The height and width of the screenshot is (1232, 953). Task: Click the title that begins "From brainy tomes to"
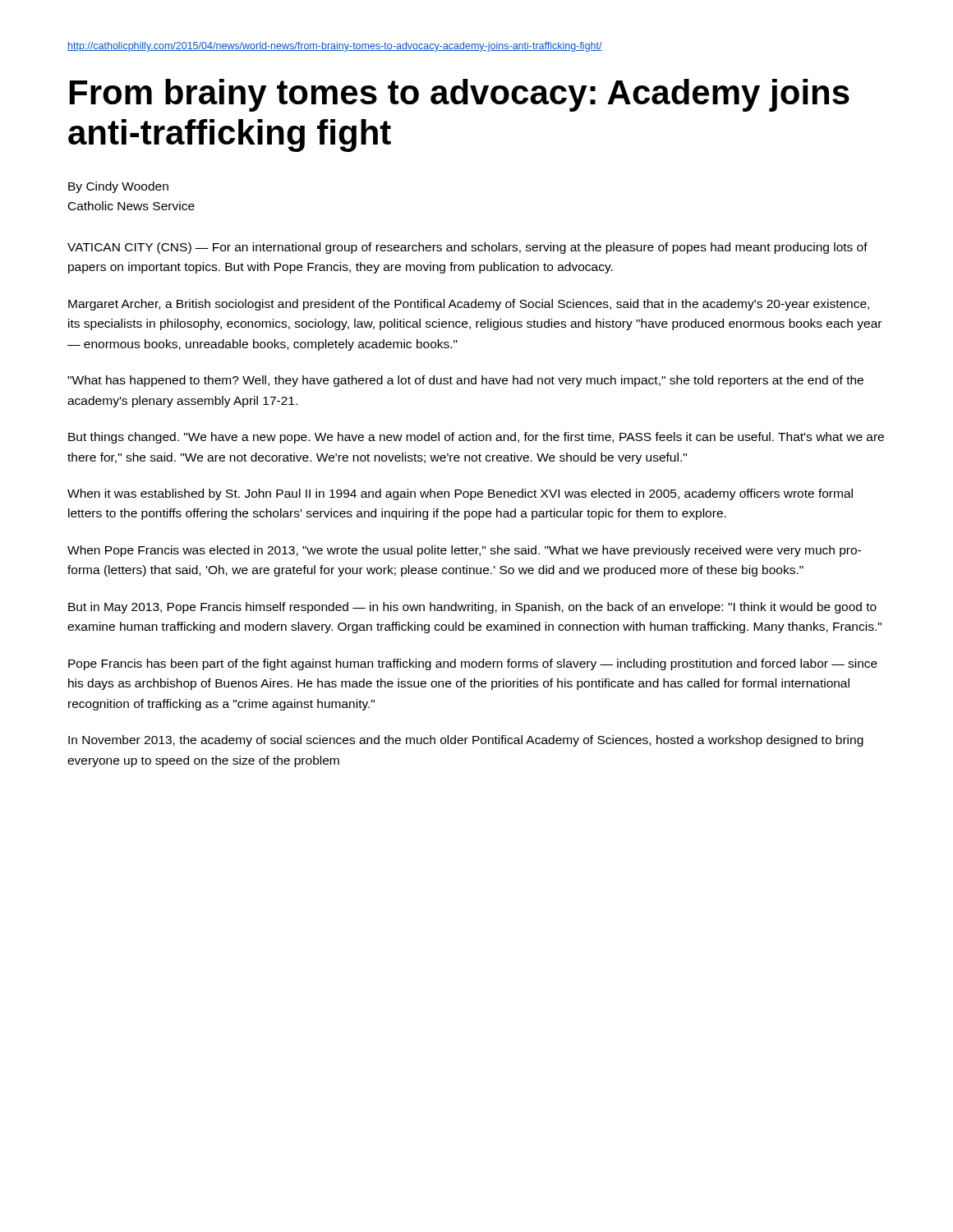coord(459,112)
